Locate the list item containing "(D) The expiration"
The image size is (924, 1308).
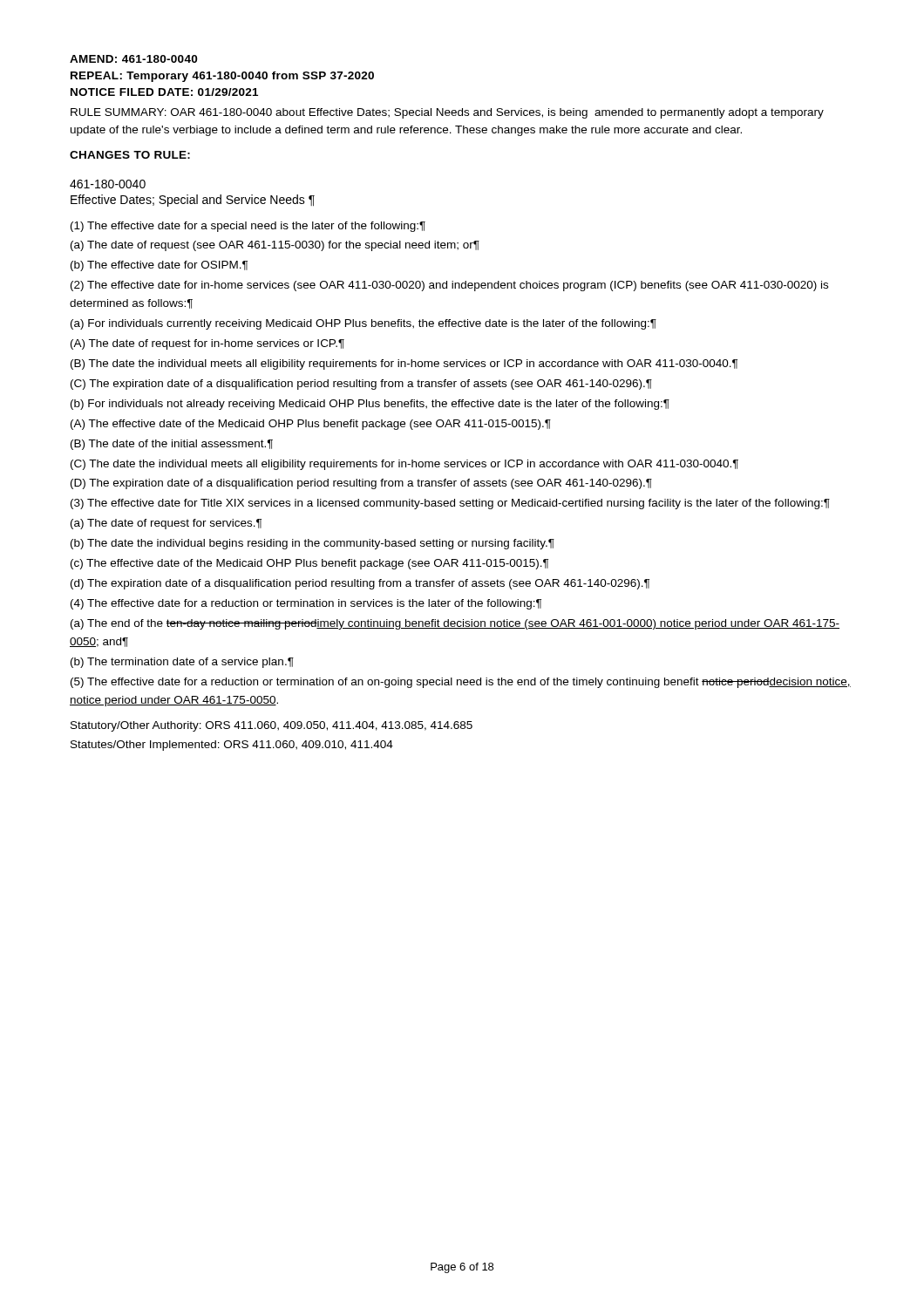[361, 483]
